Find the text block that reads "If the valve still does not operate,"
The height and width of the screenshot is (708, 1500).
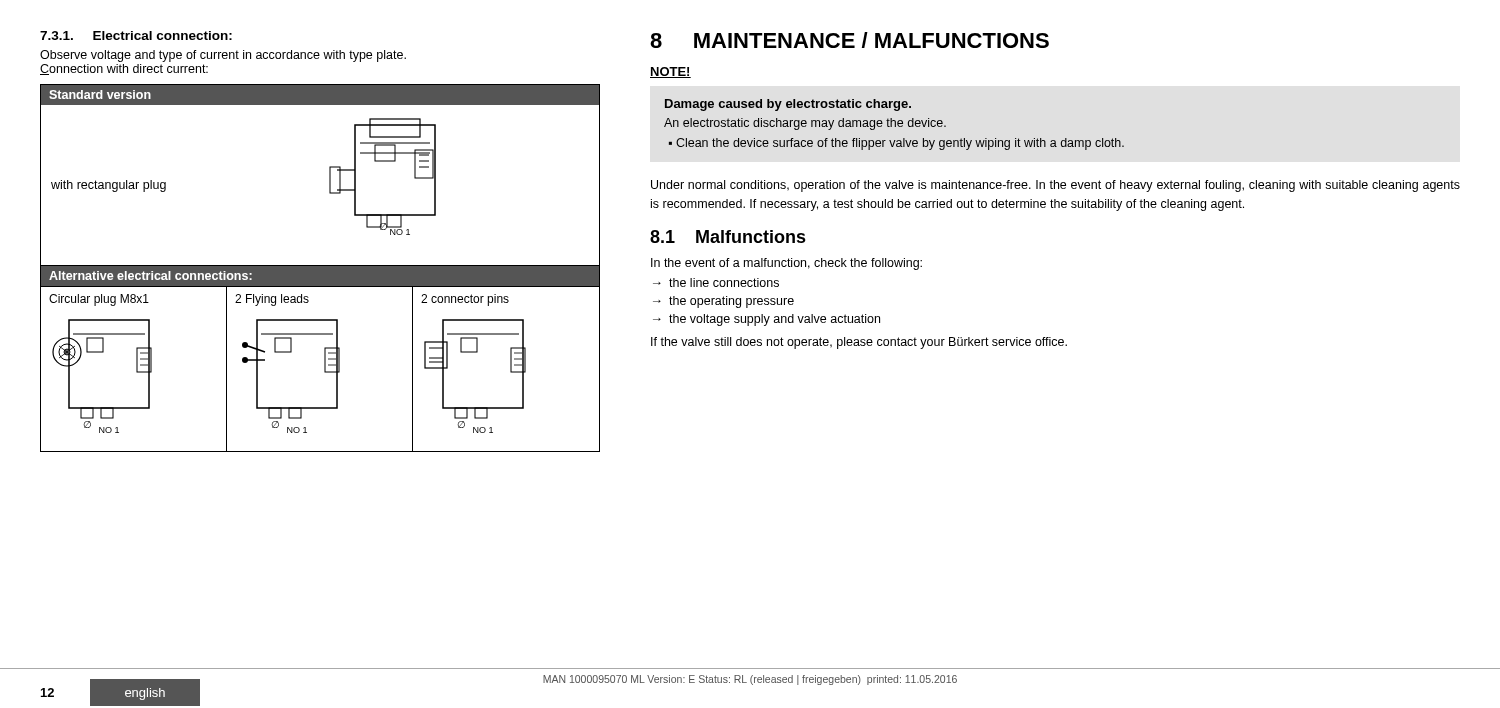point(859,342)
